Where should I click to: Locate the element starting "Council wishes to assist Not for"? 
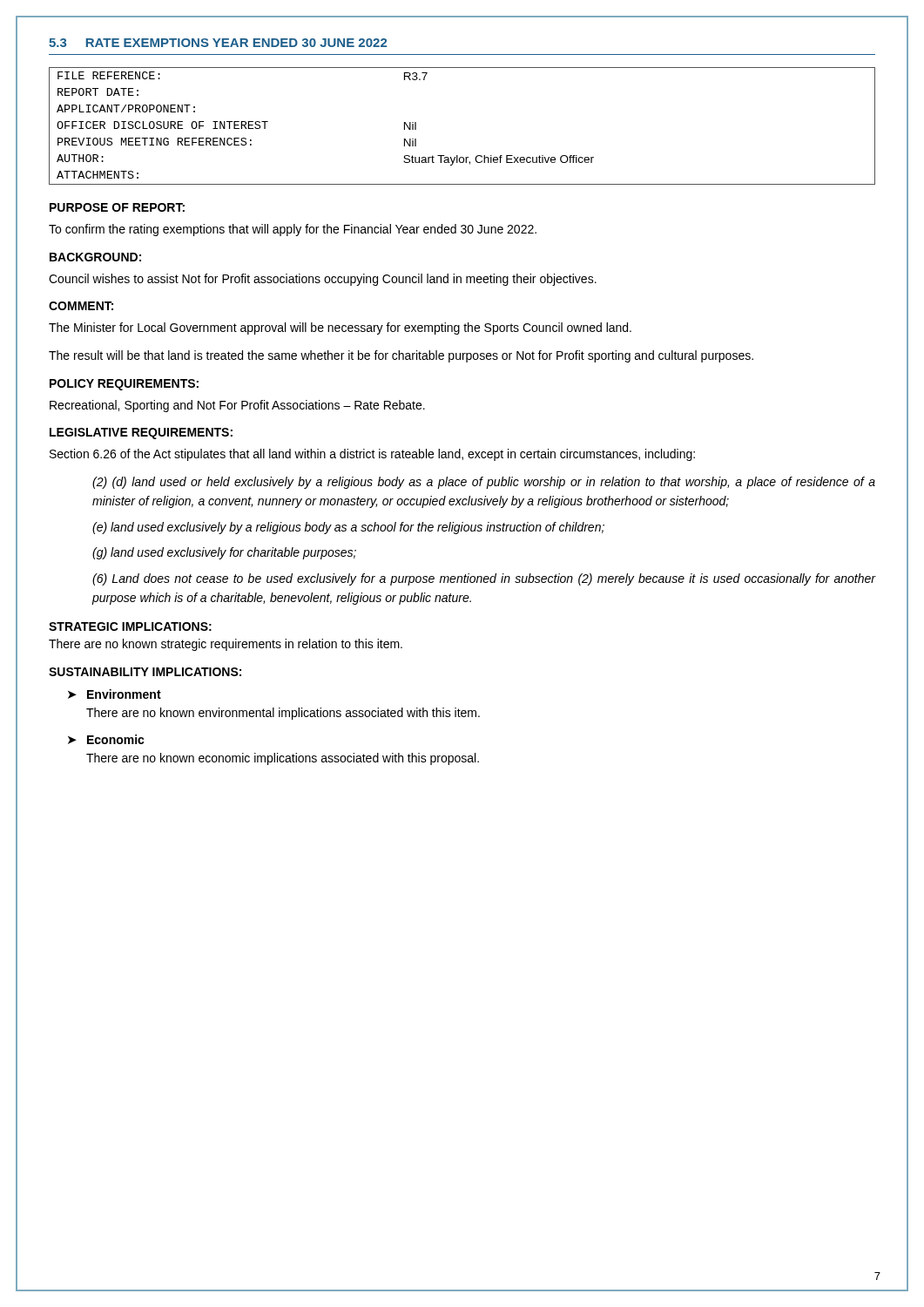(x=323, y=279)
